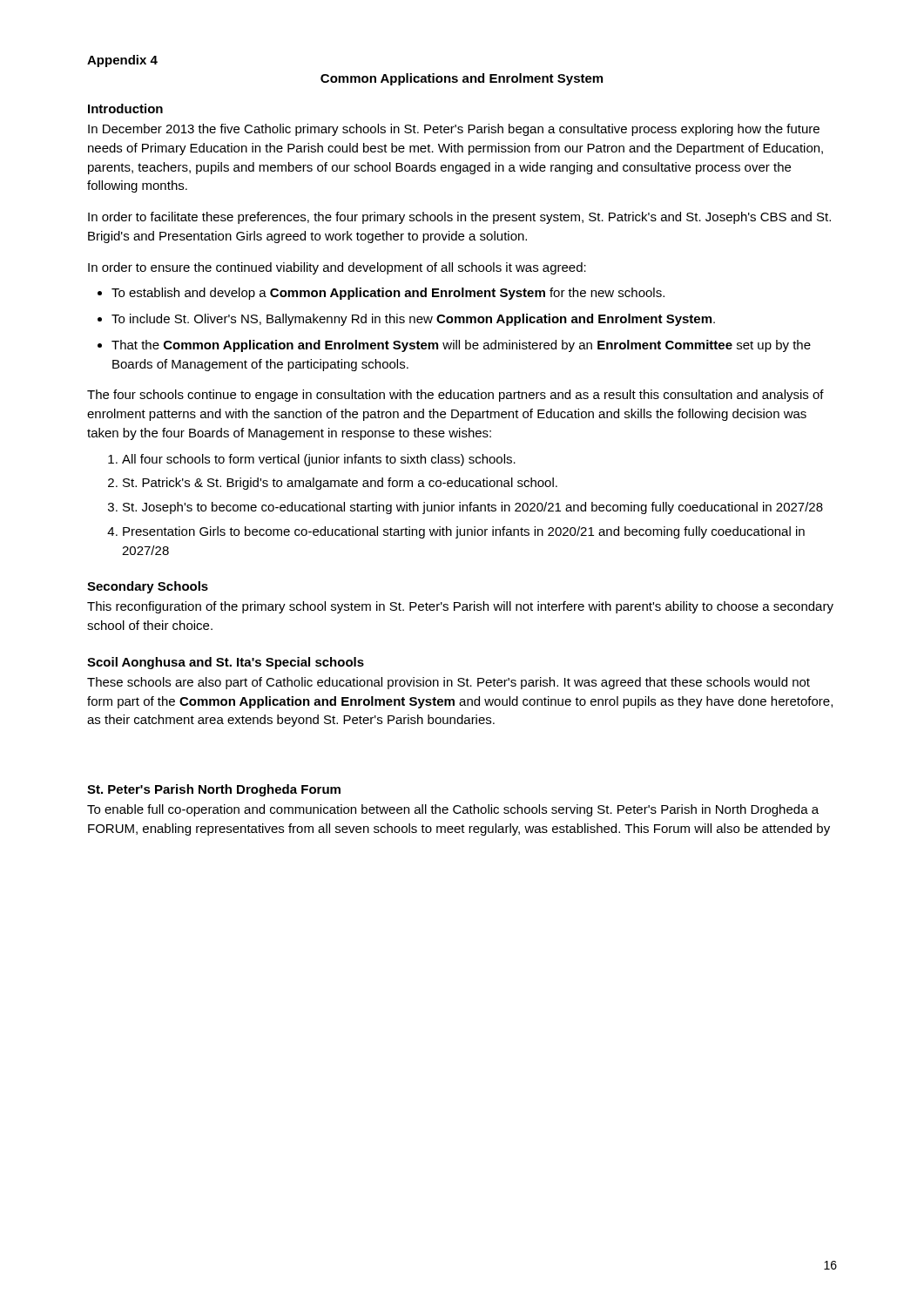924x1307 pixels.
Task: Find the list item containing "That the Common Application and Enrolment"
Action: [461, 354]
